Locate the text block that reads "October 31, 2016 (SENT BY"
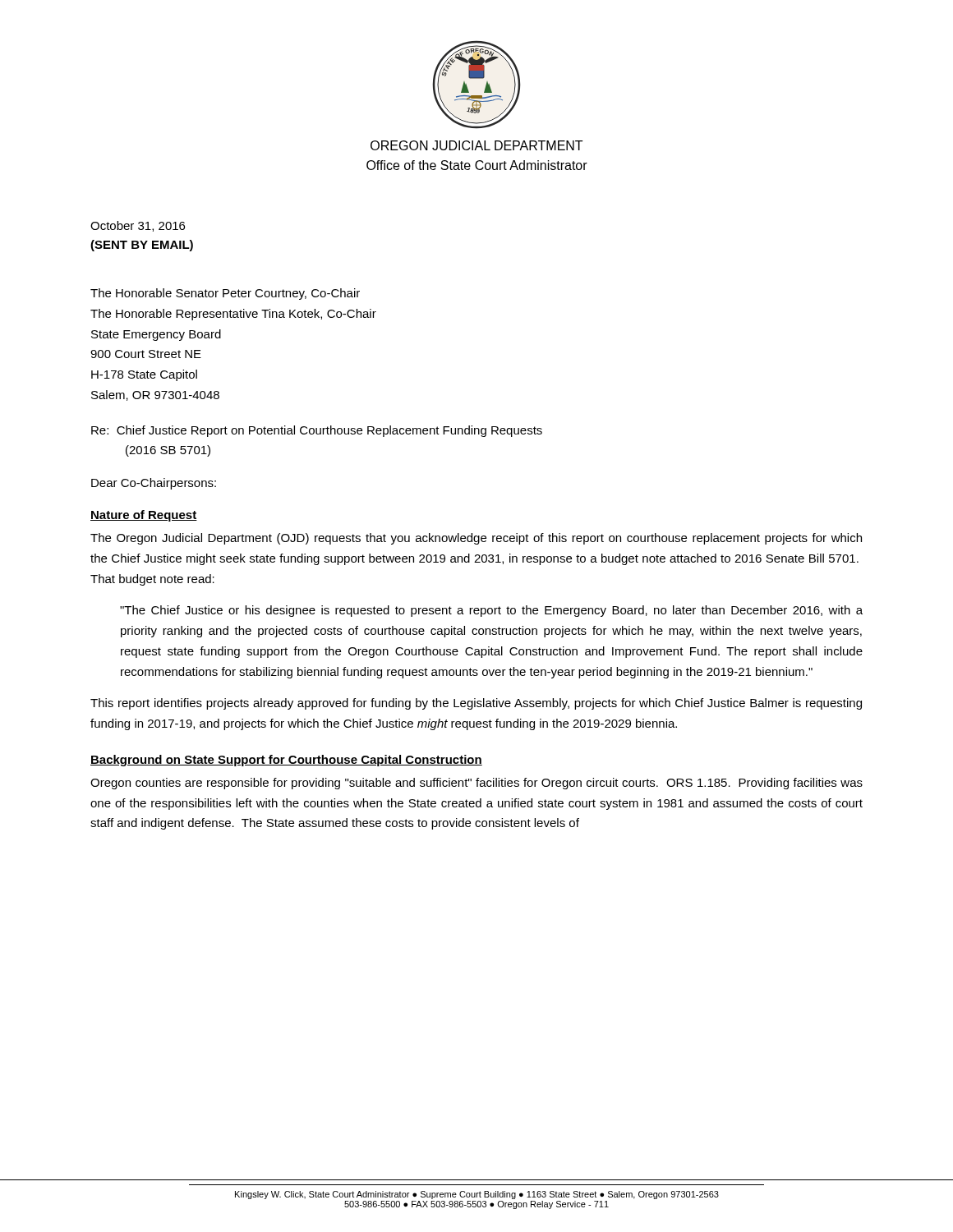This screenshot has width=953, height=1232. click(142, 235)
